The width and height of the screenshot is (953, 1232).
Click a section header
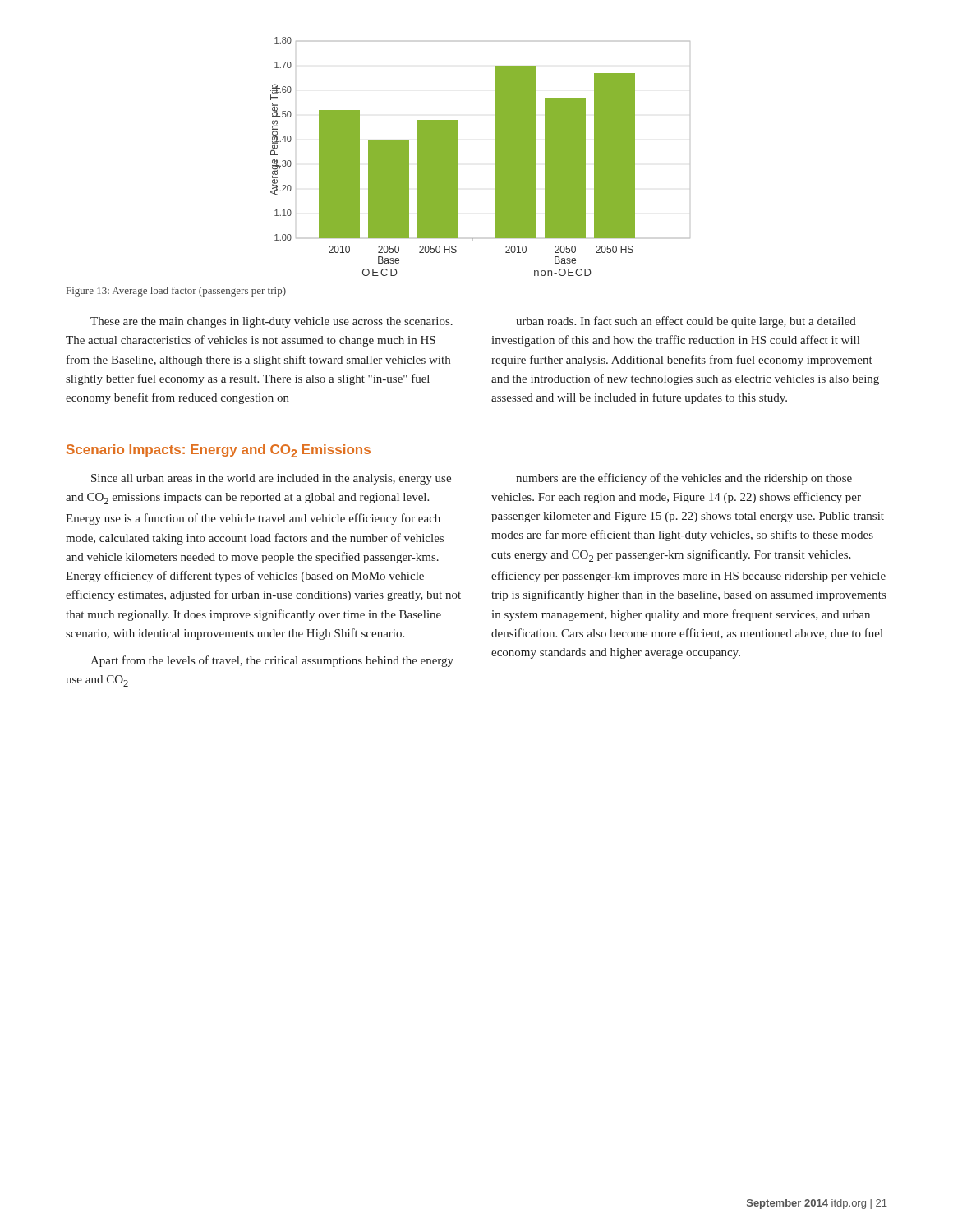pos(218,451)
